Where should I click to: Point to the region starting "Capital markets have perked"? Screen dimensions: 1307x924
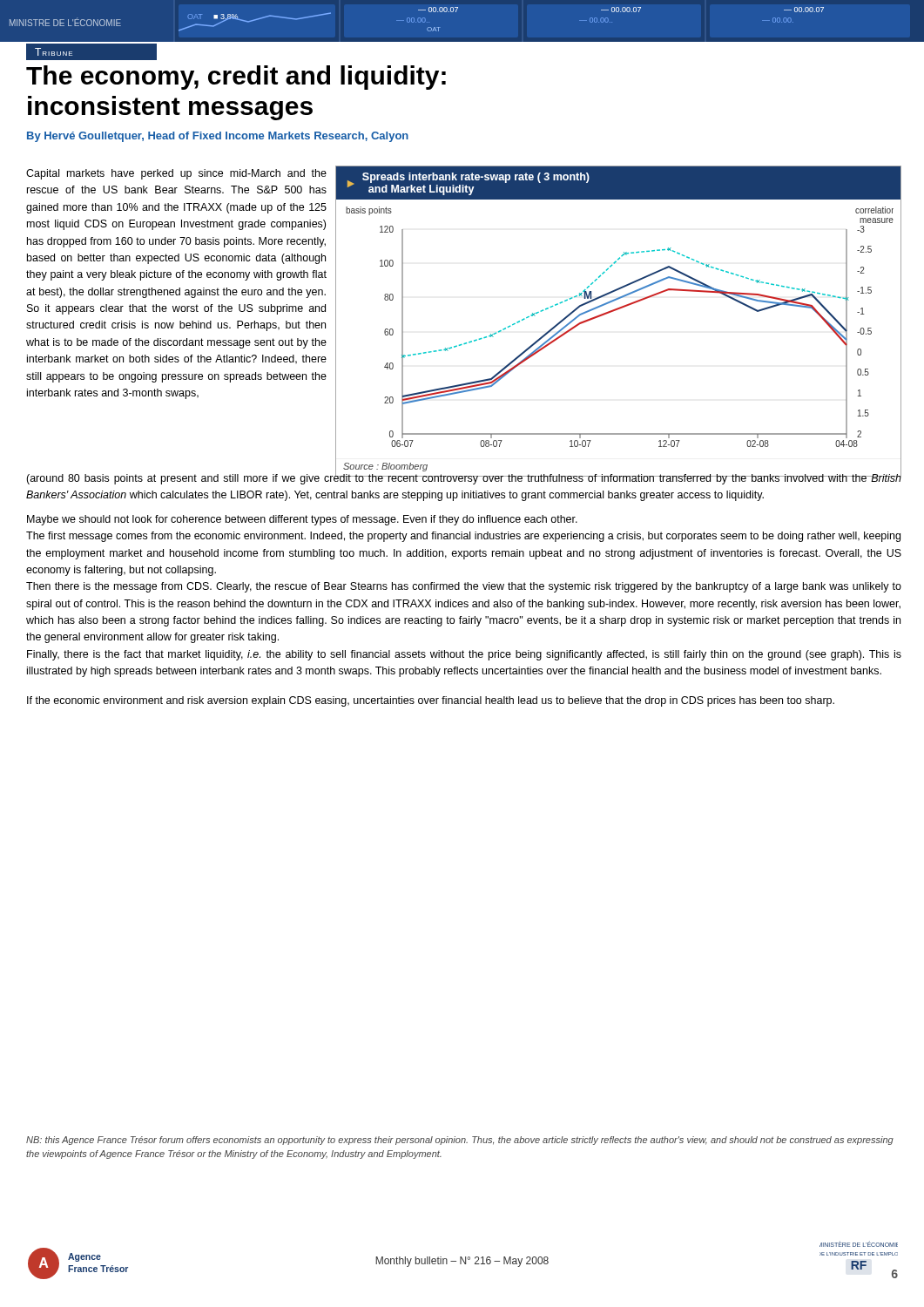coord(176,284)
